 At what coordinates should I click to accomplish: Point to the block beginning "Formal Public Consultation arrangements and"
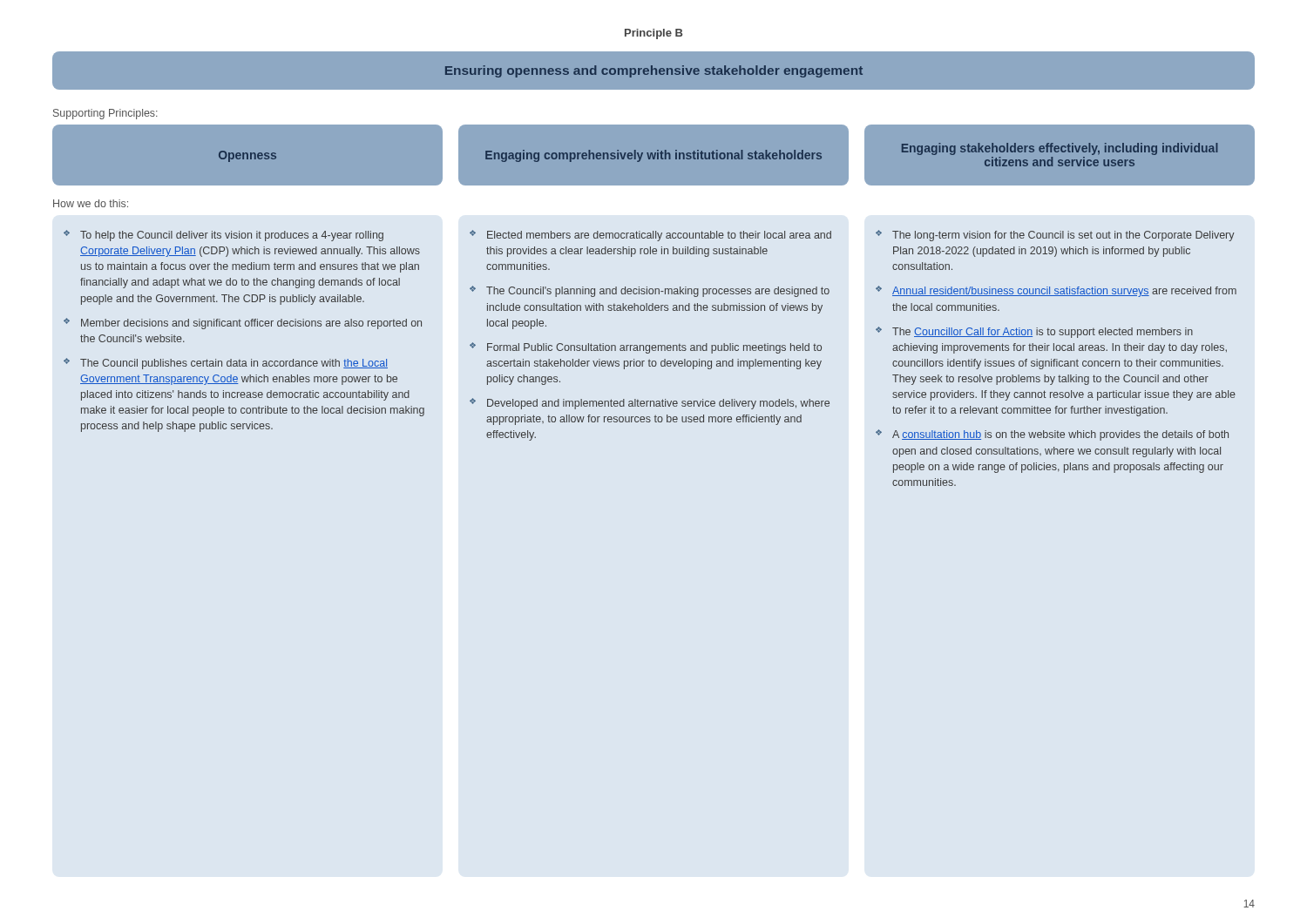click(654, 363)
